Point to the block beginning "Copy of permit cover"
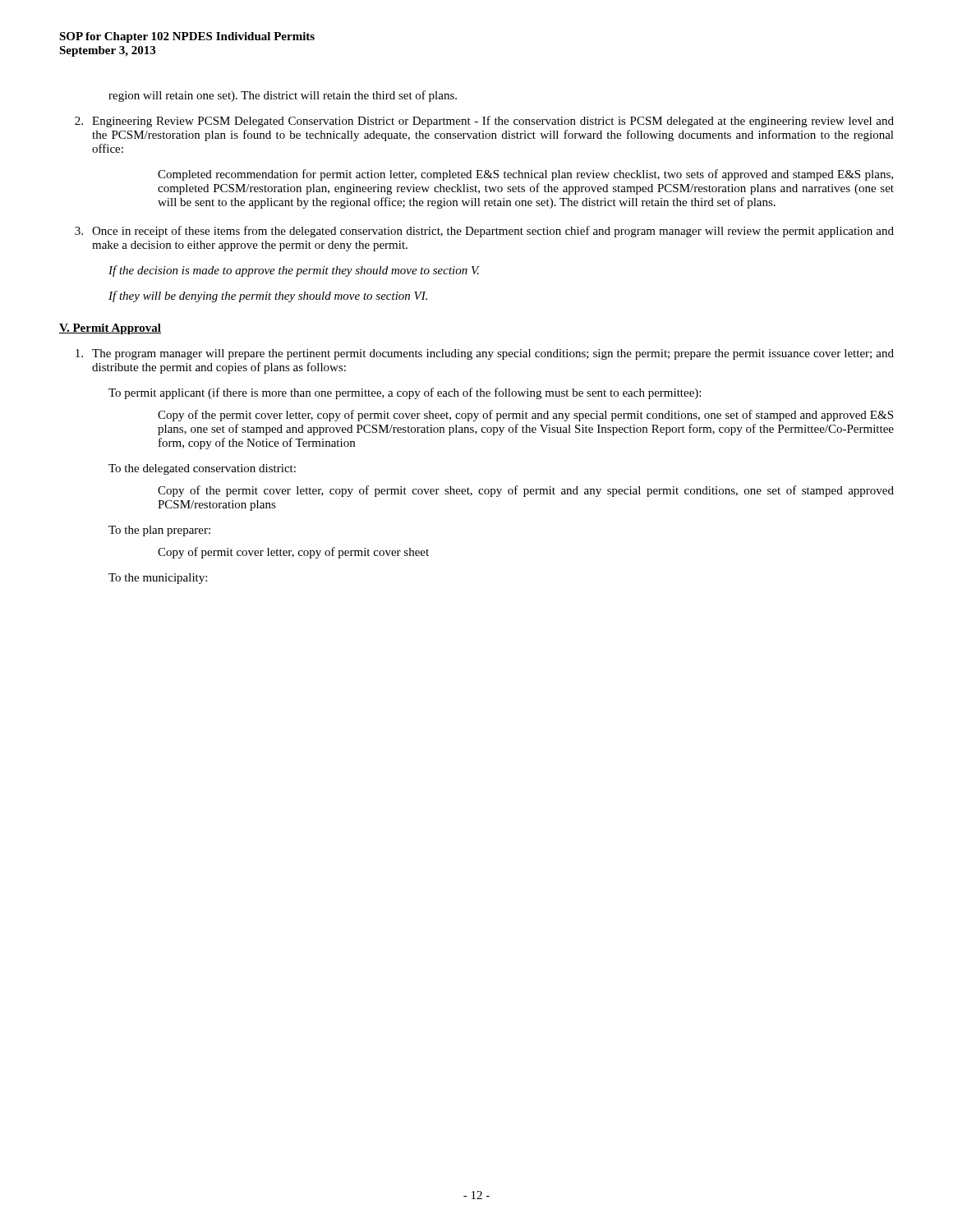 [293, 553]
